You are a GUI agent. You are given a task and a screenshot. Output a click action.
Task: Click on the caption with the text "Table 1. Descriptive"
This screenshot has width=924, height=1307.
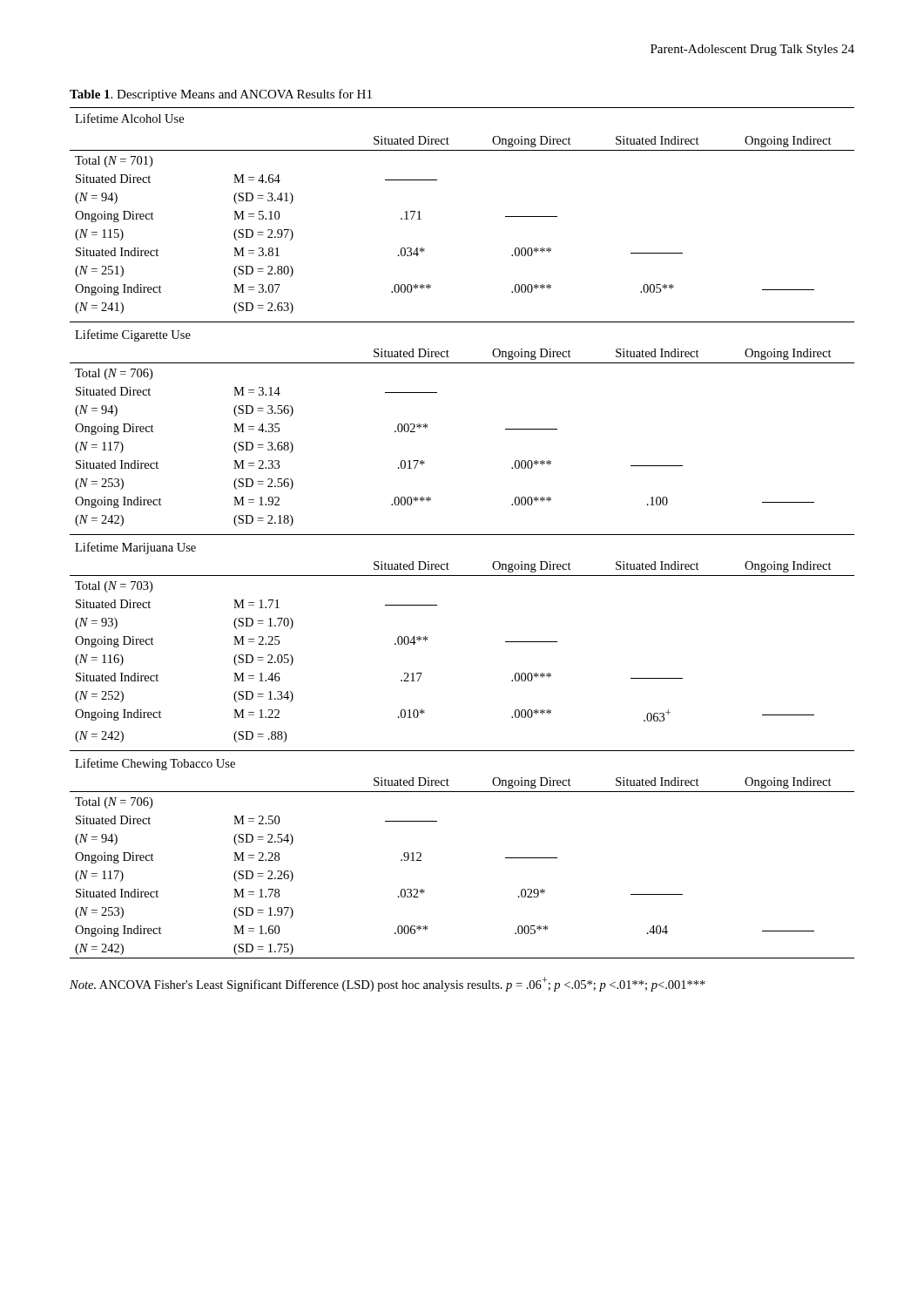221,94
